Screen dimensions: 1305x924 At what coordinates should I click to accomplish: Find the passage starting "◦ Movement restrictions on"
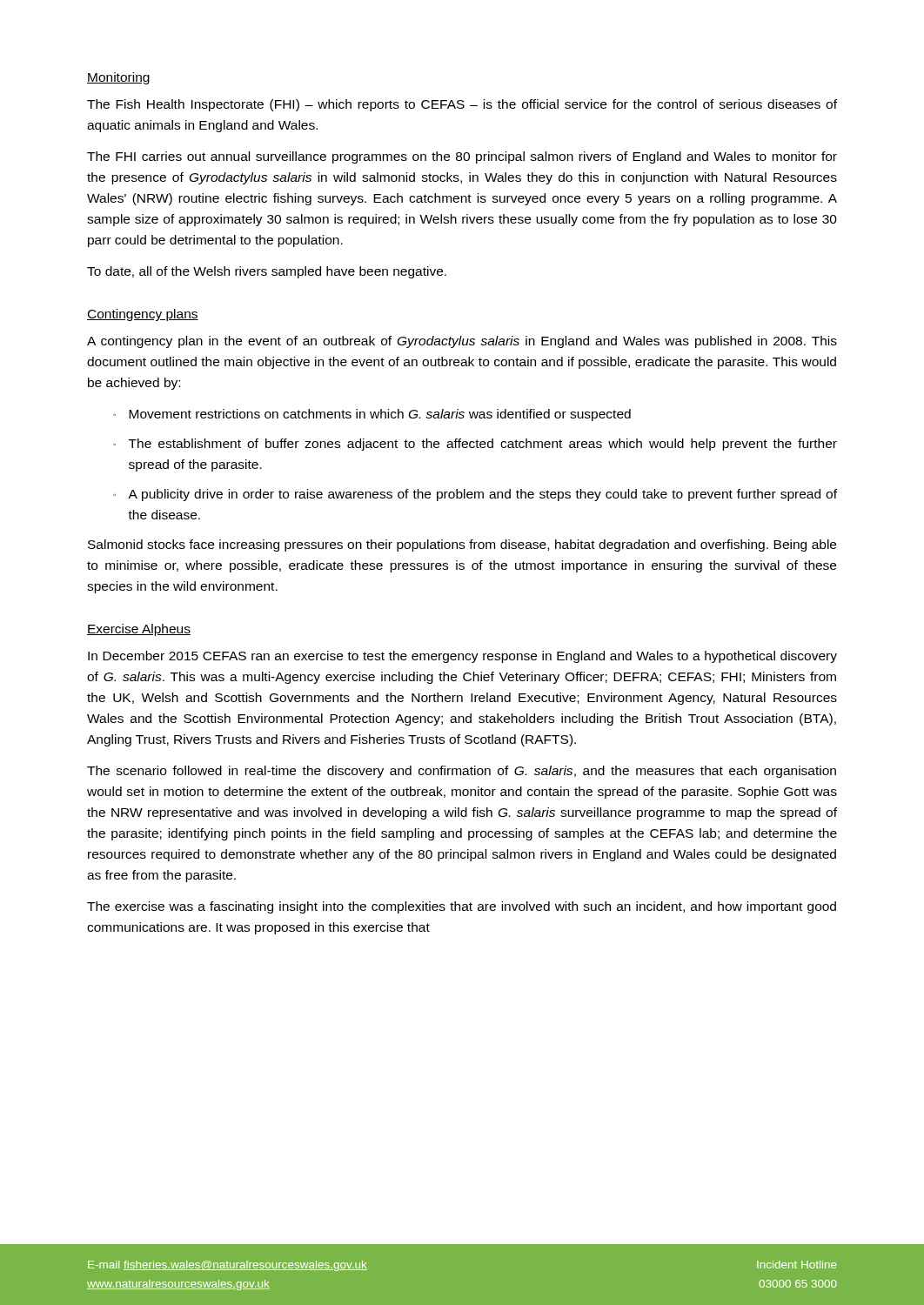click(x=475, y=414)
